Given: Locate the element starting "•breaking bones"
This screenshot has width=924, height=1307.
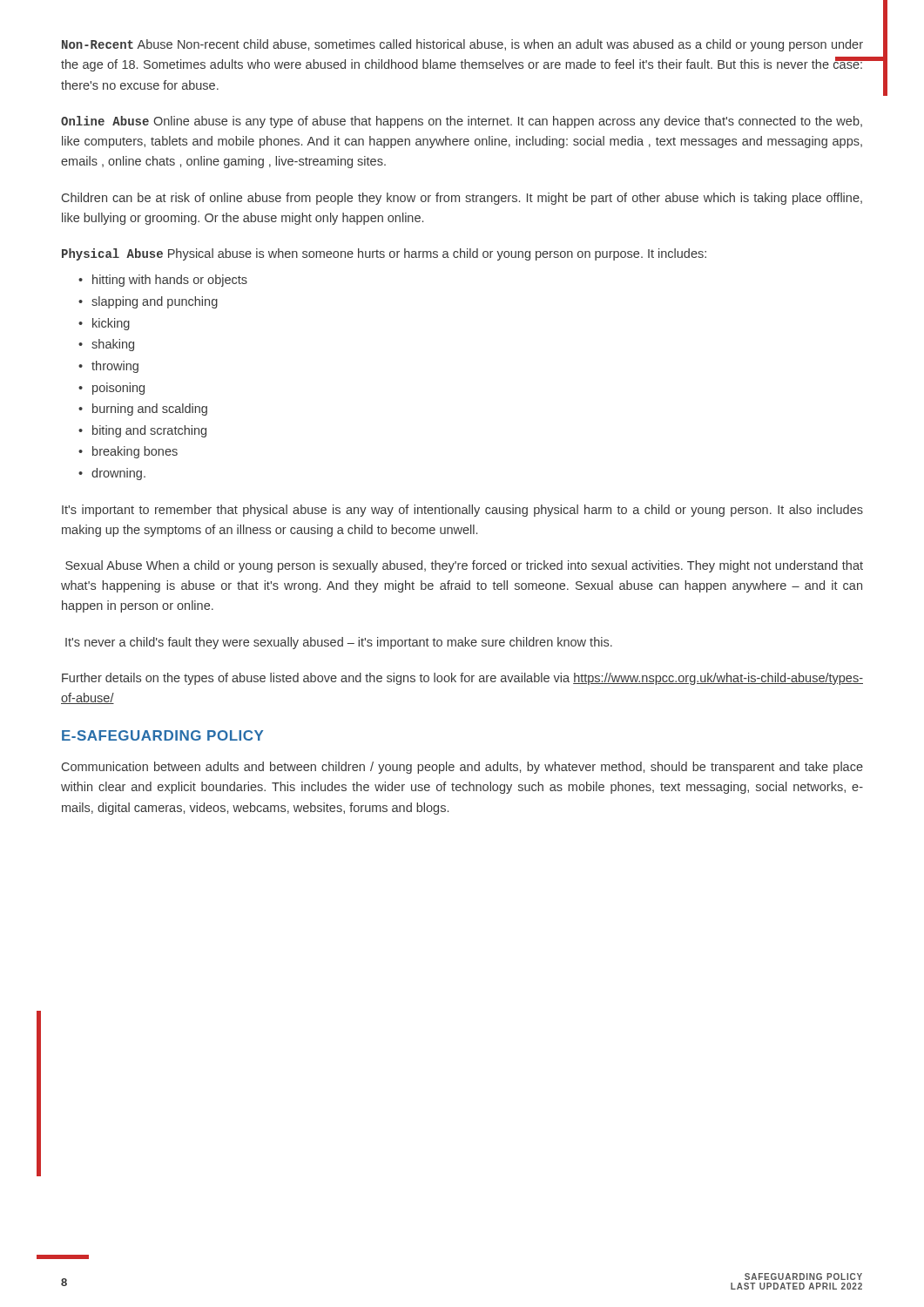Looking at the screenshot, I should point(128,452).
